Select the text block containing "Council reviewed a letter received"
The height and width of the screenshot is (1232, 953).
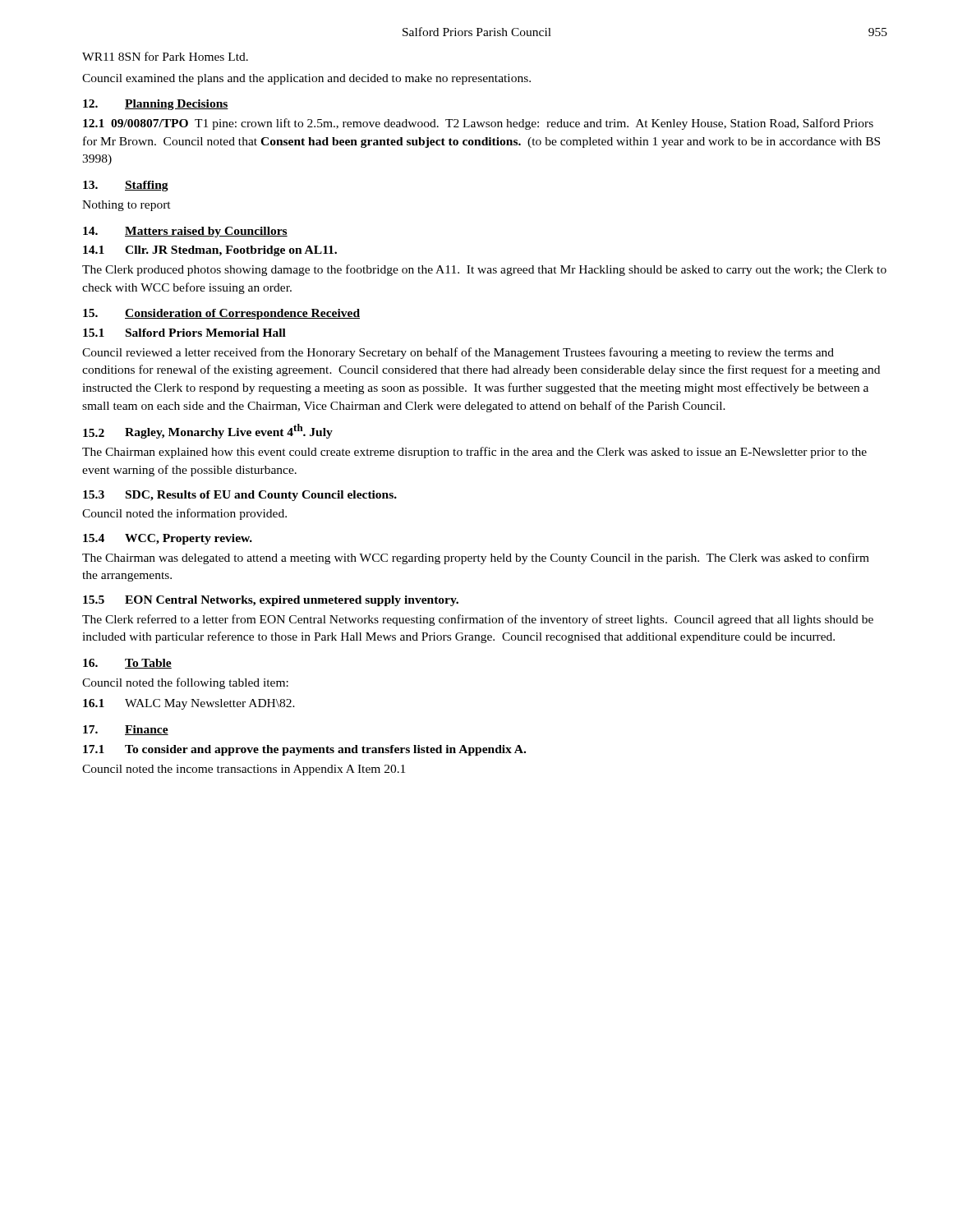pyautogui.click(x=481, y=378)
